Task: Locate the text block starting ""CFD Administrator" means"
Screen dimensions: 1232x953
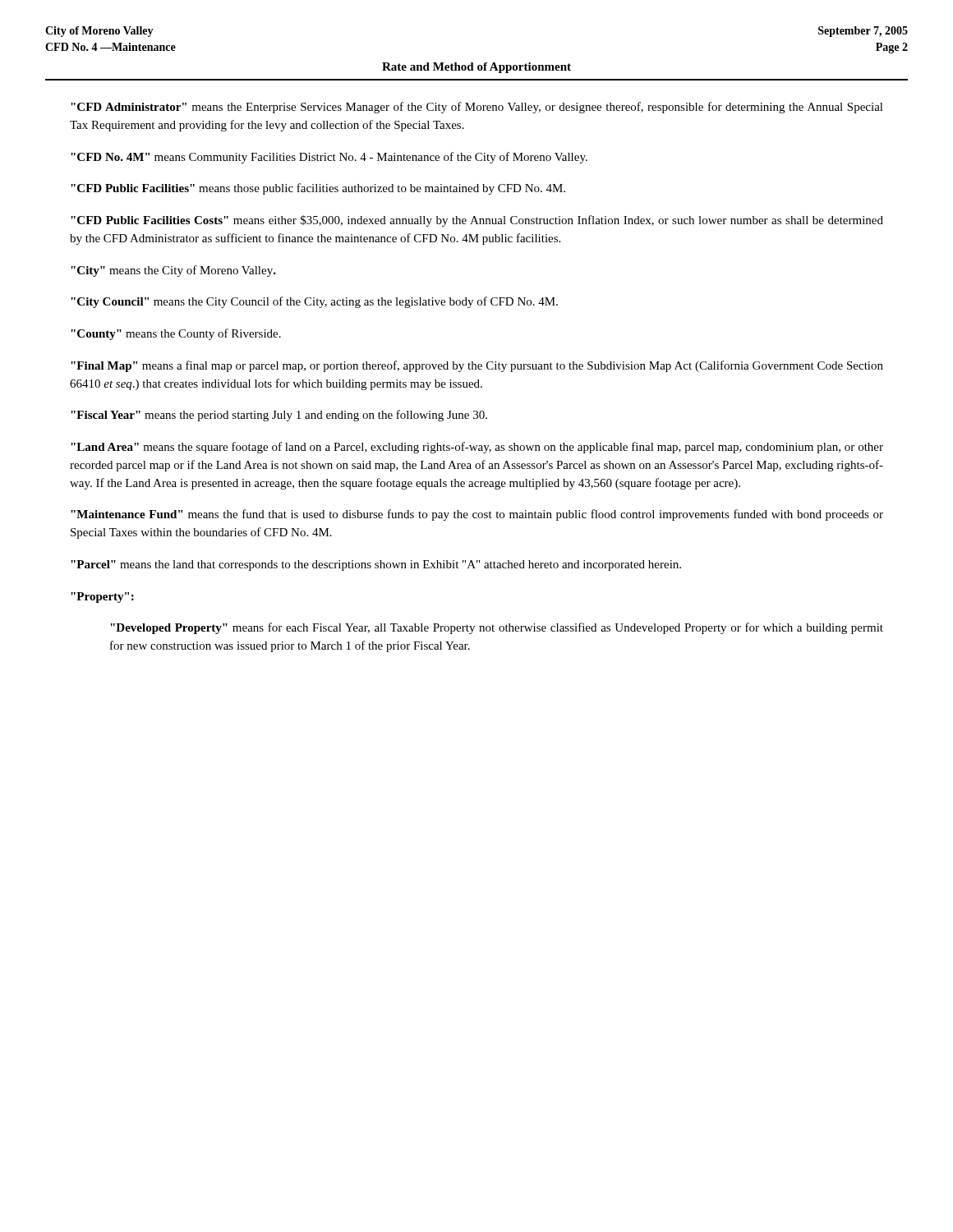Action: [476, 116]
